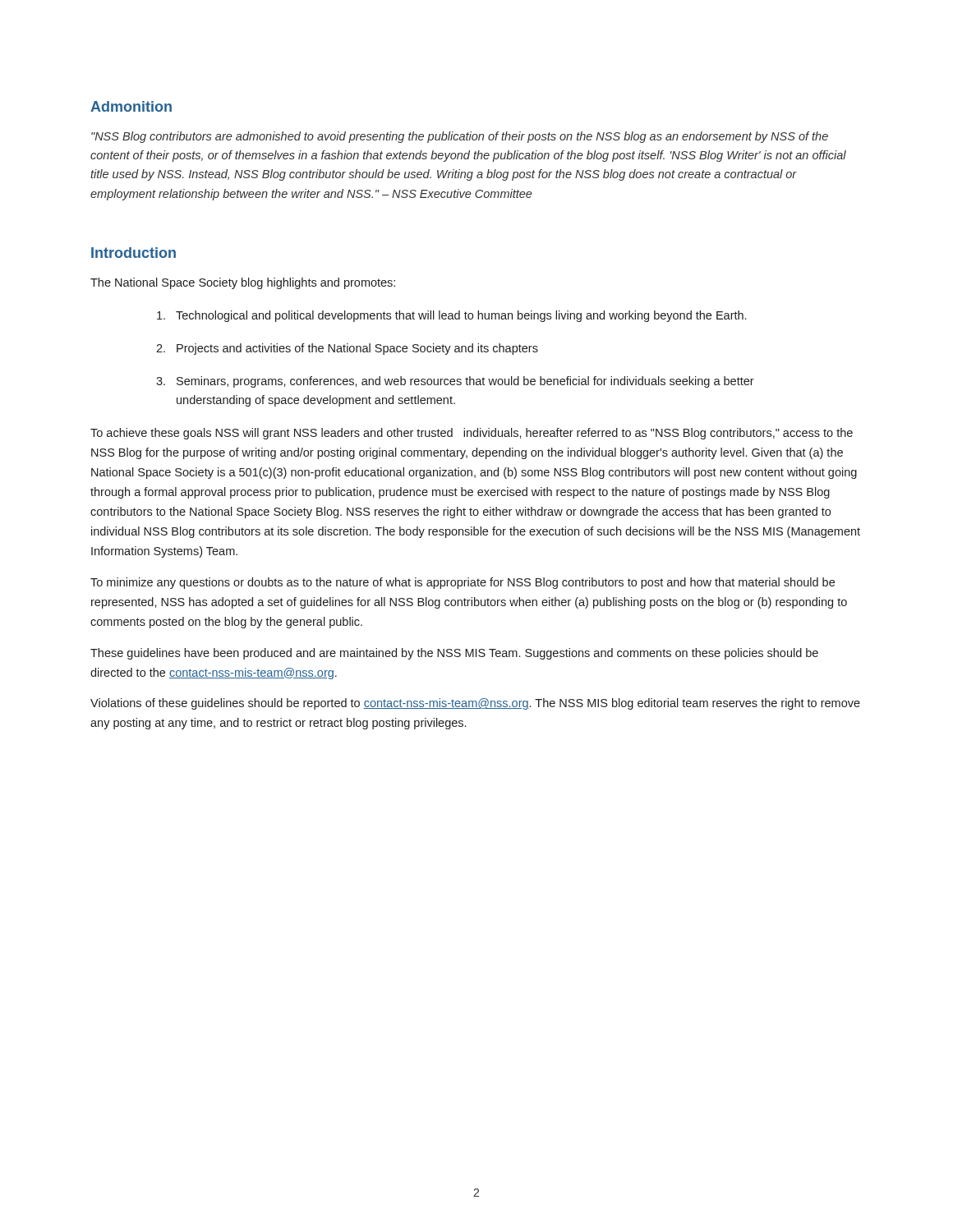Image resolution: width=953 pixels, height=1232 pixels.
Task: Point to the region starting "2.Projects and activities of the National"
Action: [x=474, y=349]
